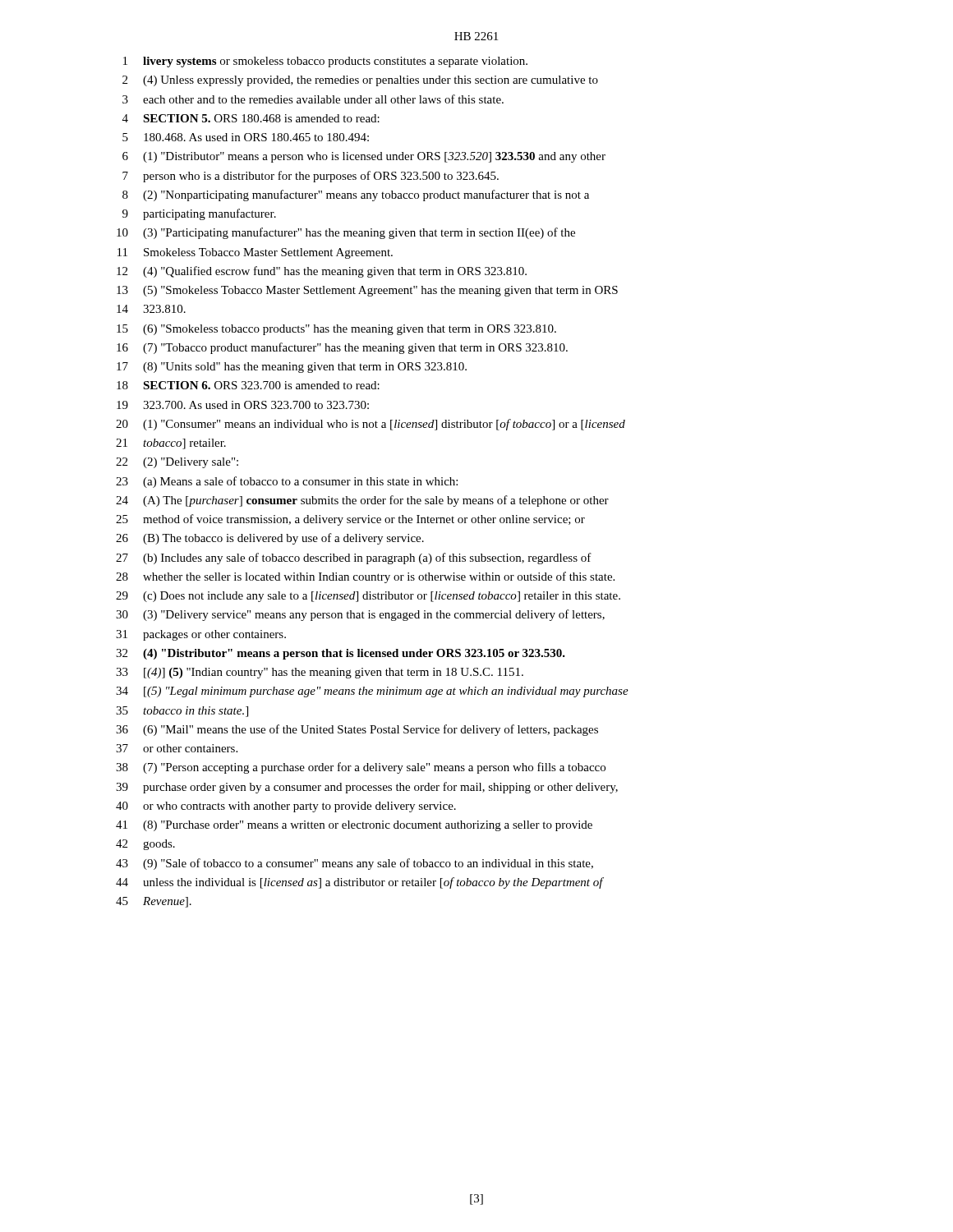Select the text that says "37 or other containers."
Image resolution: width=953 pixels, height=1232 pixels.
[x=177, y=748]
